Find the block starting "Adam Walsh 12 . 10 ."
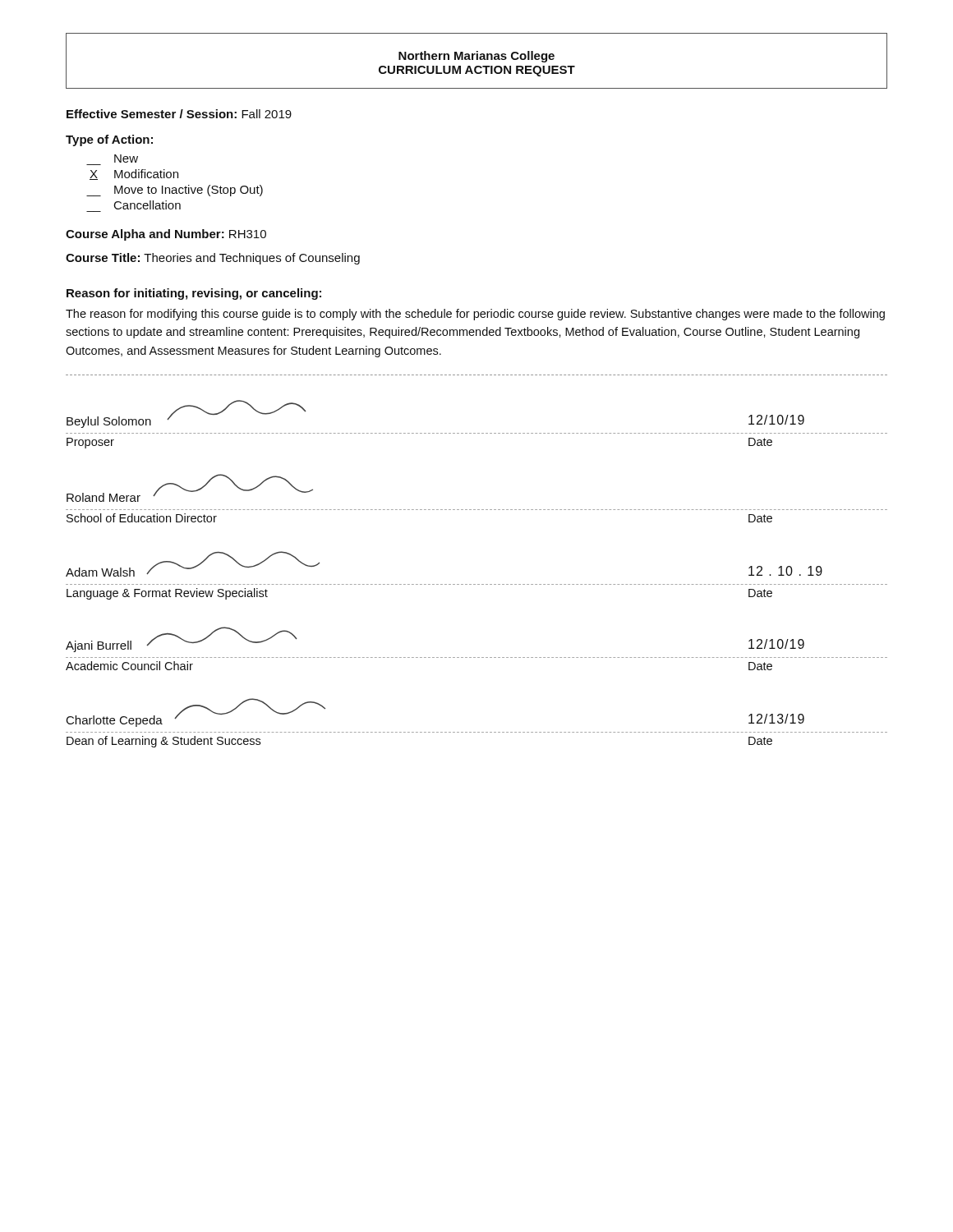This screenshot has height=1232, width=953. point(235,561)
